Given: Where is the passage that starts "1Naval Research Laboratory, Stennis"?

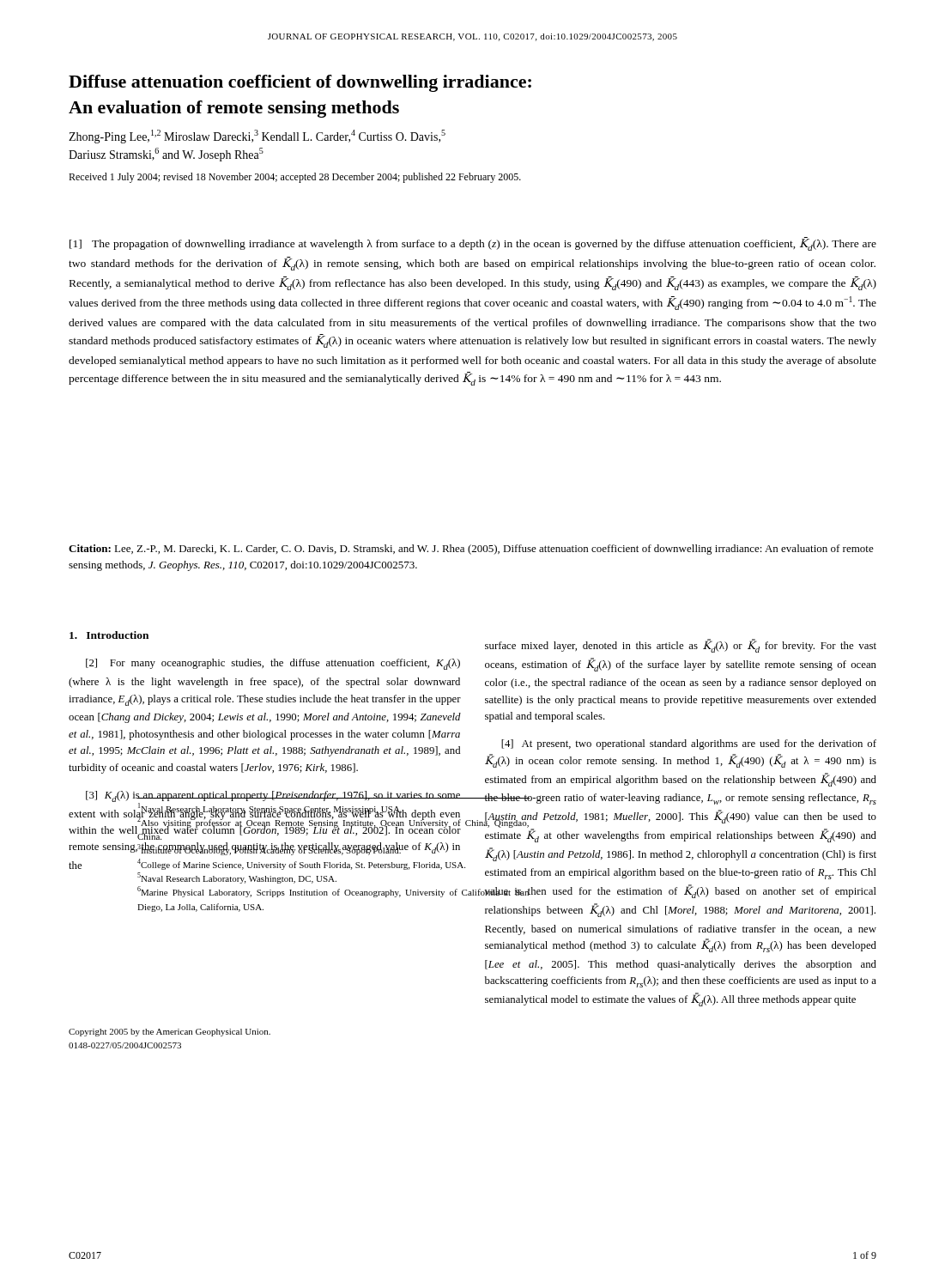Looking at the screenshot, I should 333,857.
